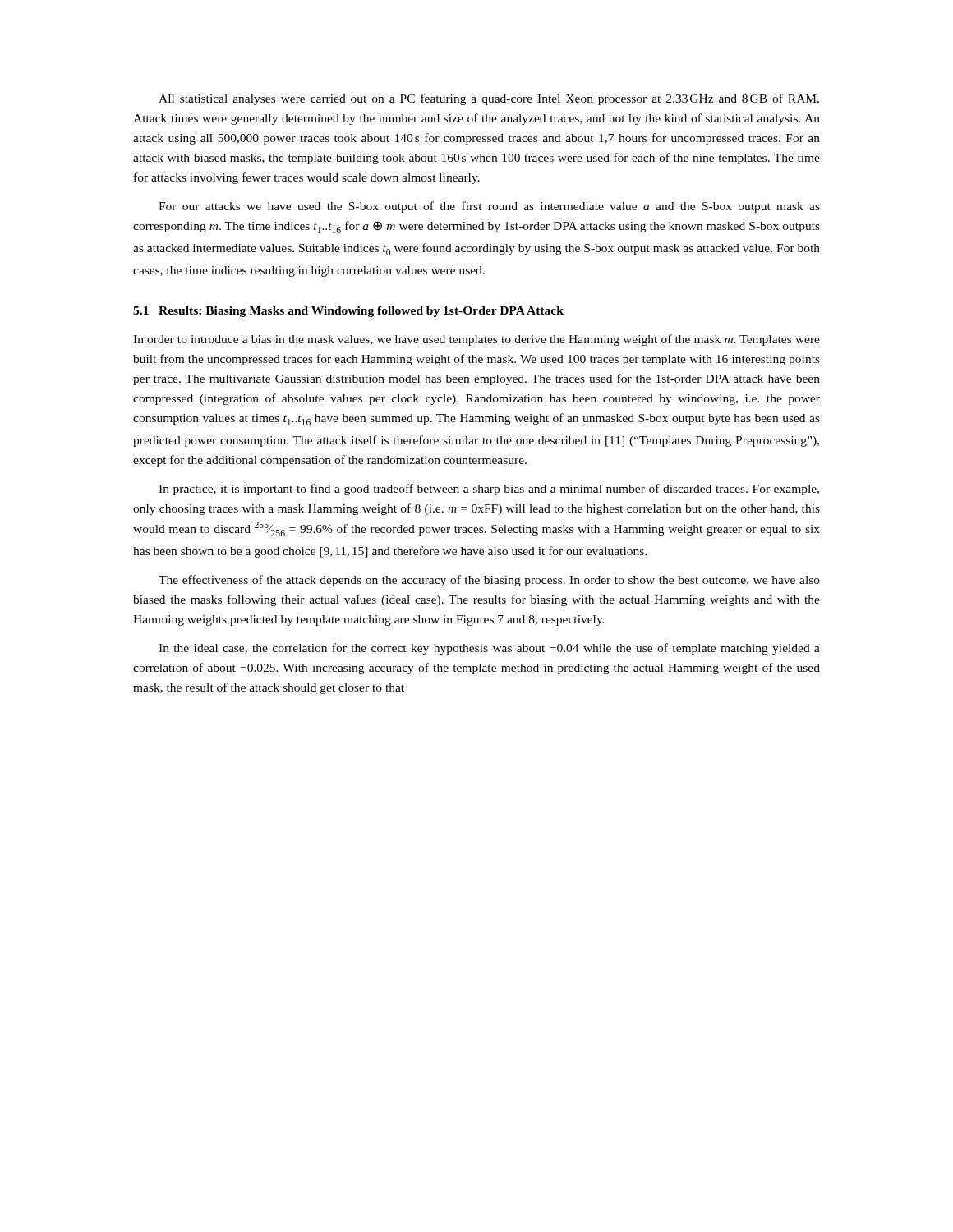Click the passage that begins "In the ideal"

point(476,667)
